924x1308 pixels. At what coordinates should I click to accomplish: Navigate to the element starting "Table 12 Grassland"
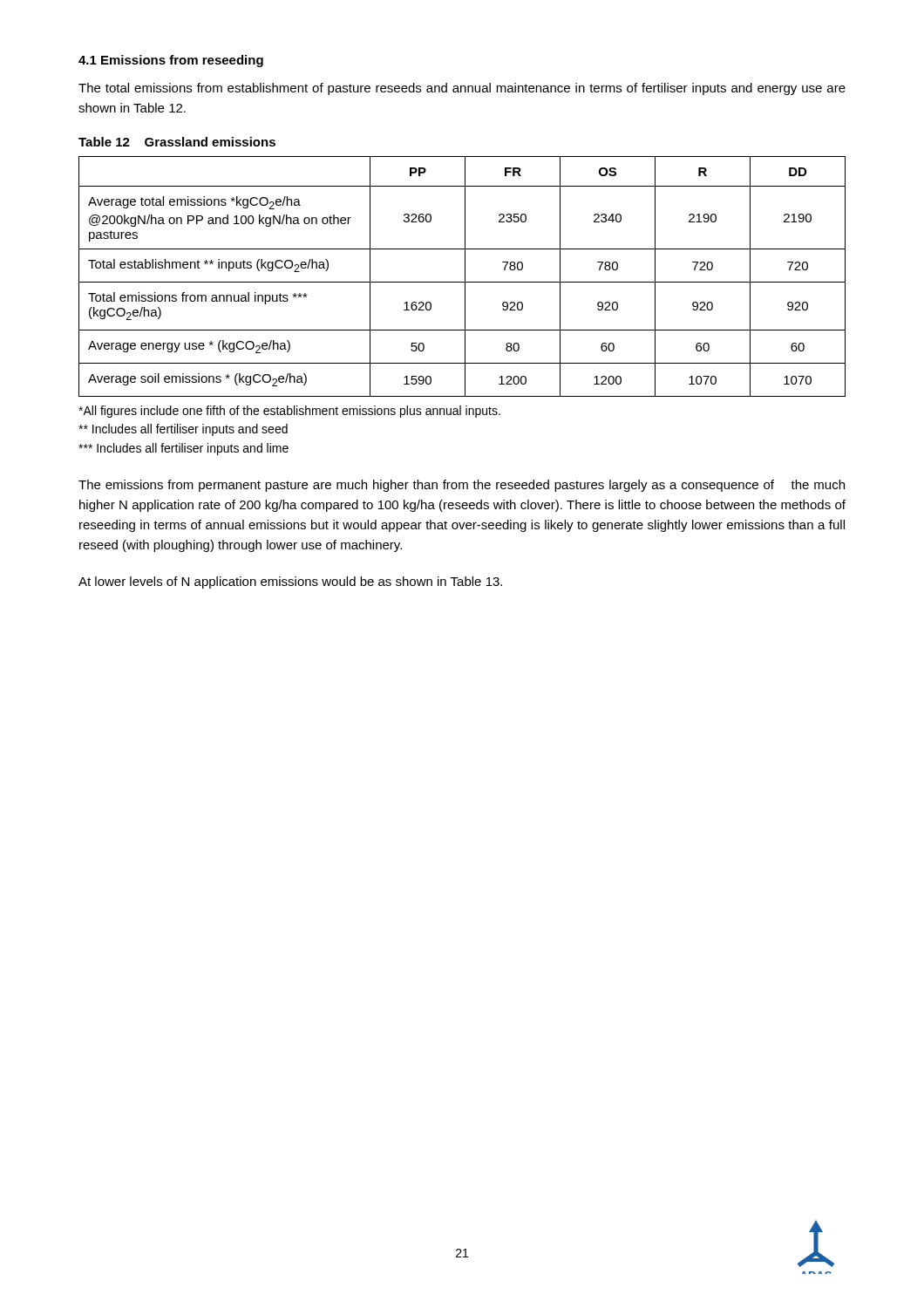tap(177, 141)
